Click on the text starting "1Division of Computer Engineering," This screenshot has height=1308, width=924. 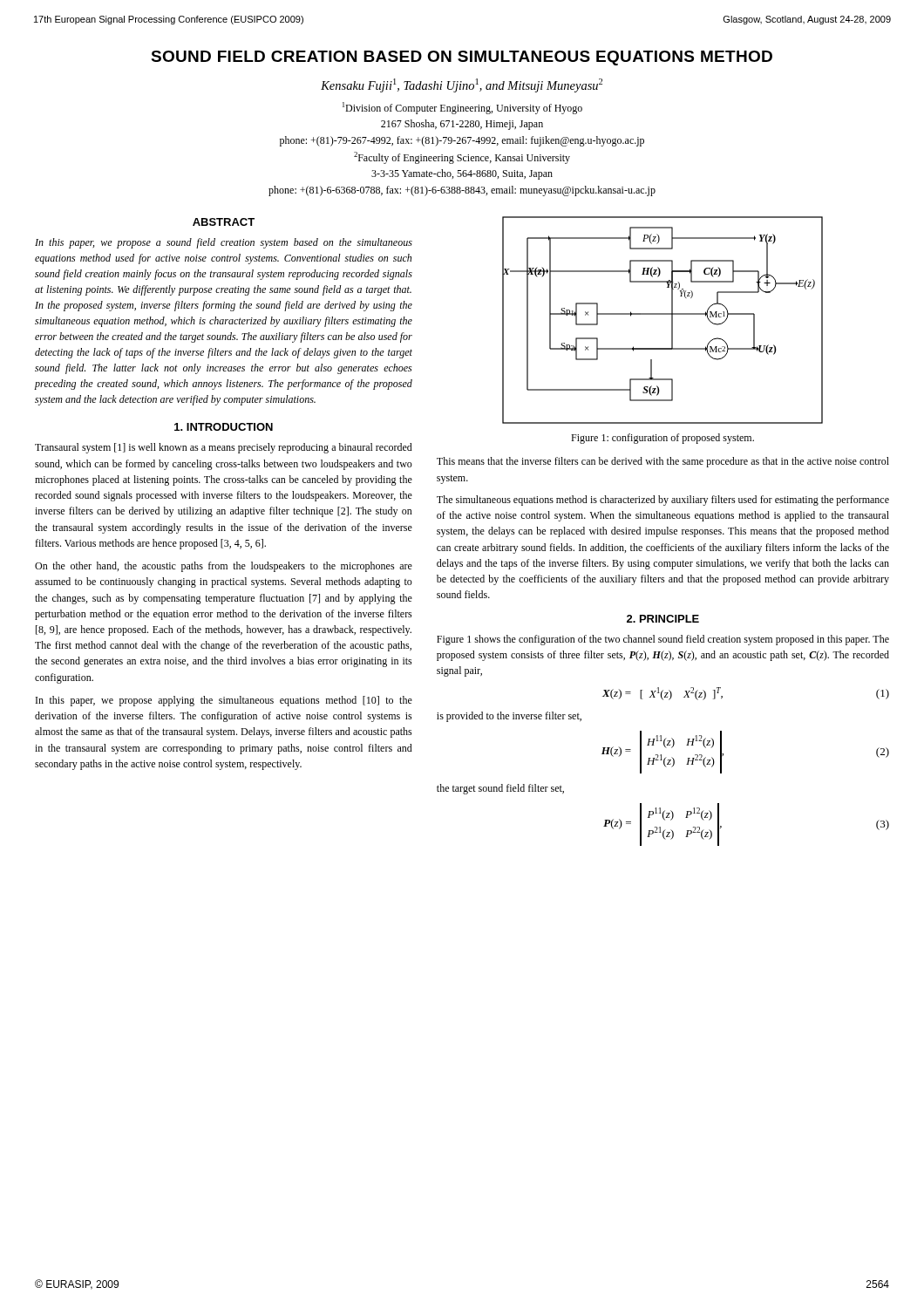point(462,148)
